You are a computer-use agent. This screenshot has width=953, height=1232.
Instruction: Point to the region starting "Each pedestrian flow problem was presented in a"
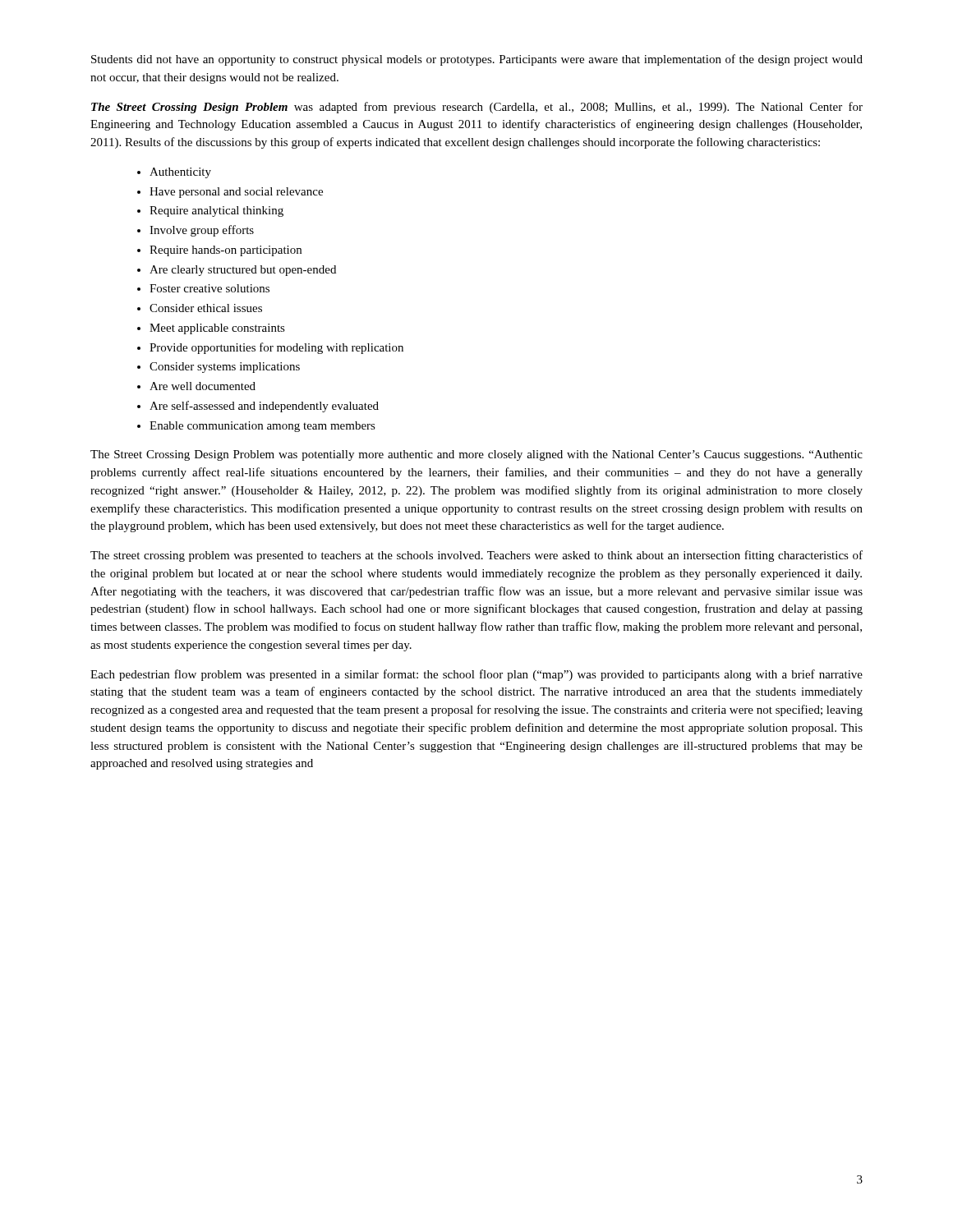476,719
